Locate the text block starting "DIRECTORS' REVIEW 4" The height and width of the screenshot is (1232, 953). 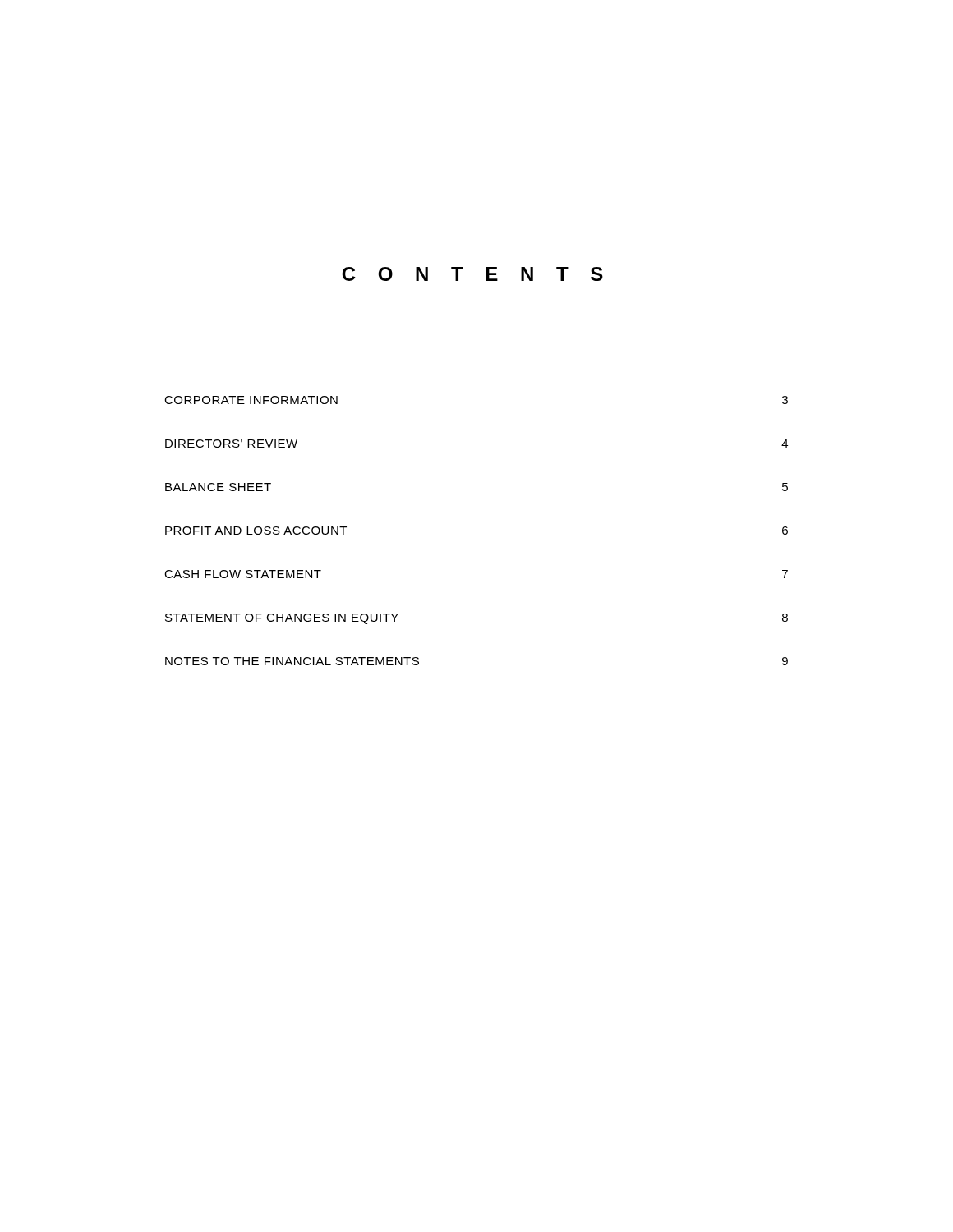tap(227, 444)
